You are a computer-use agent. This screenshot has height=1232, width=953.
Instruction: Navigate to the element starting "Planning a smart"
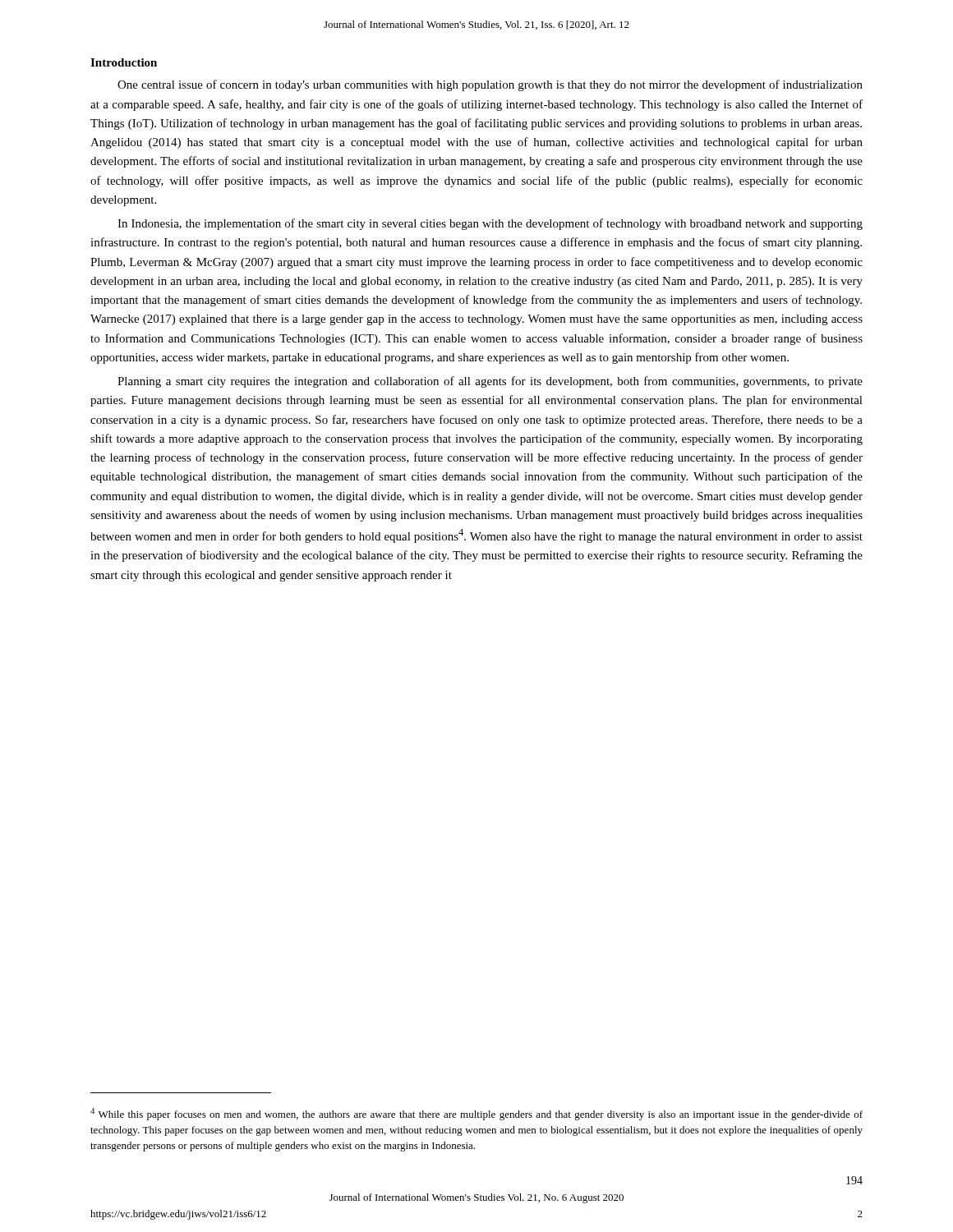coord(476,478)
